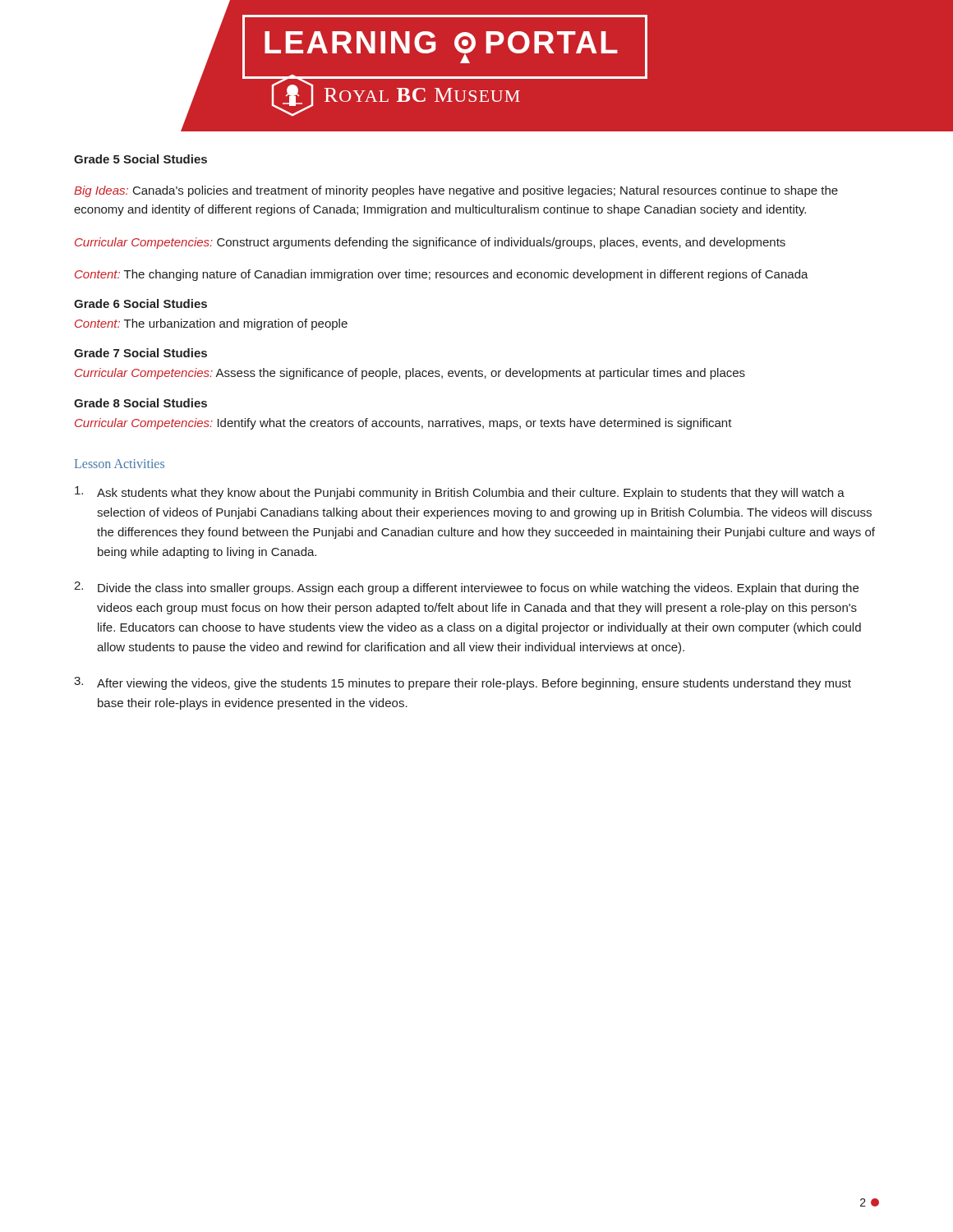Click where it says "Grade 7 Social Studies"
Screen dimensions: 1232x953
[x=140, y=353]
